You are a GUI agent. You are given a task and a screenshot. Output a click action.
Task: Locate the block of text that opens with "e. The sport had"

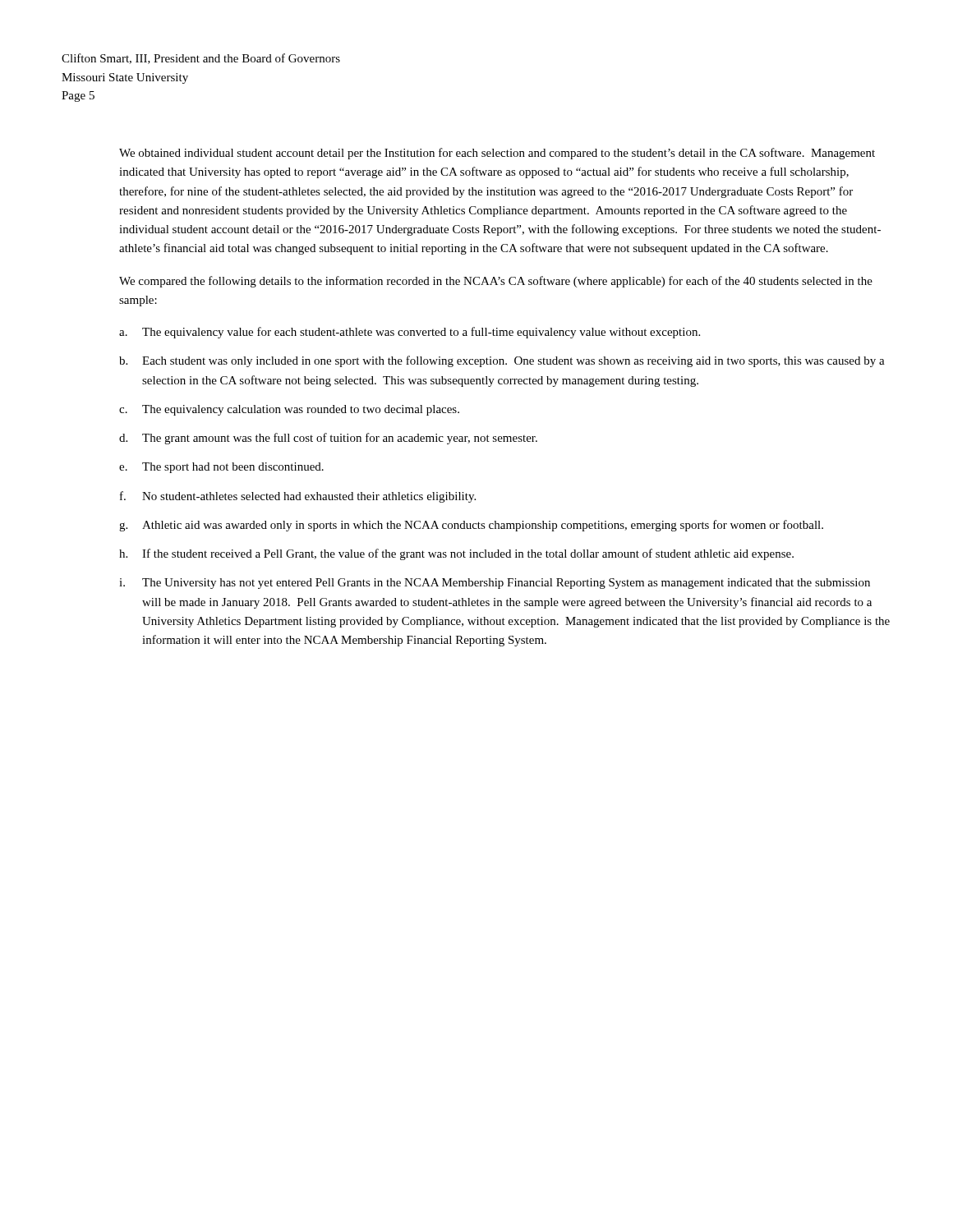point(221,468)
